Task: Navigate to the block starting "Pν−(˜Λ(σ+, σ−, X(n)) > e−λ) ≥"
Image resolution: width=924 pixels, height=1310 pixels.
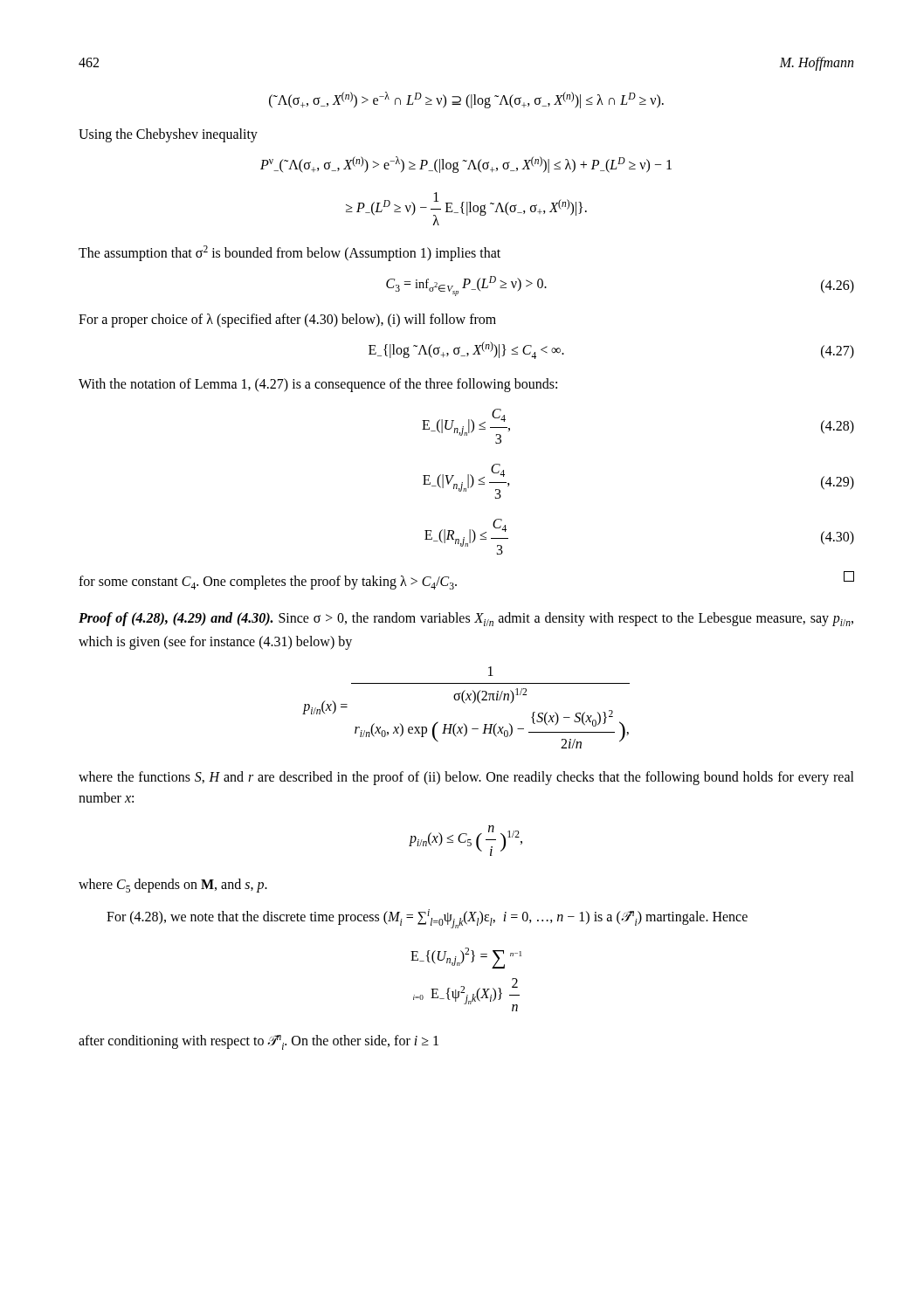Action: tap(466, 166)
